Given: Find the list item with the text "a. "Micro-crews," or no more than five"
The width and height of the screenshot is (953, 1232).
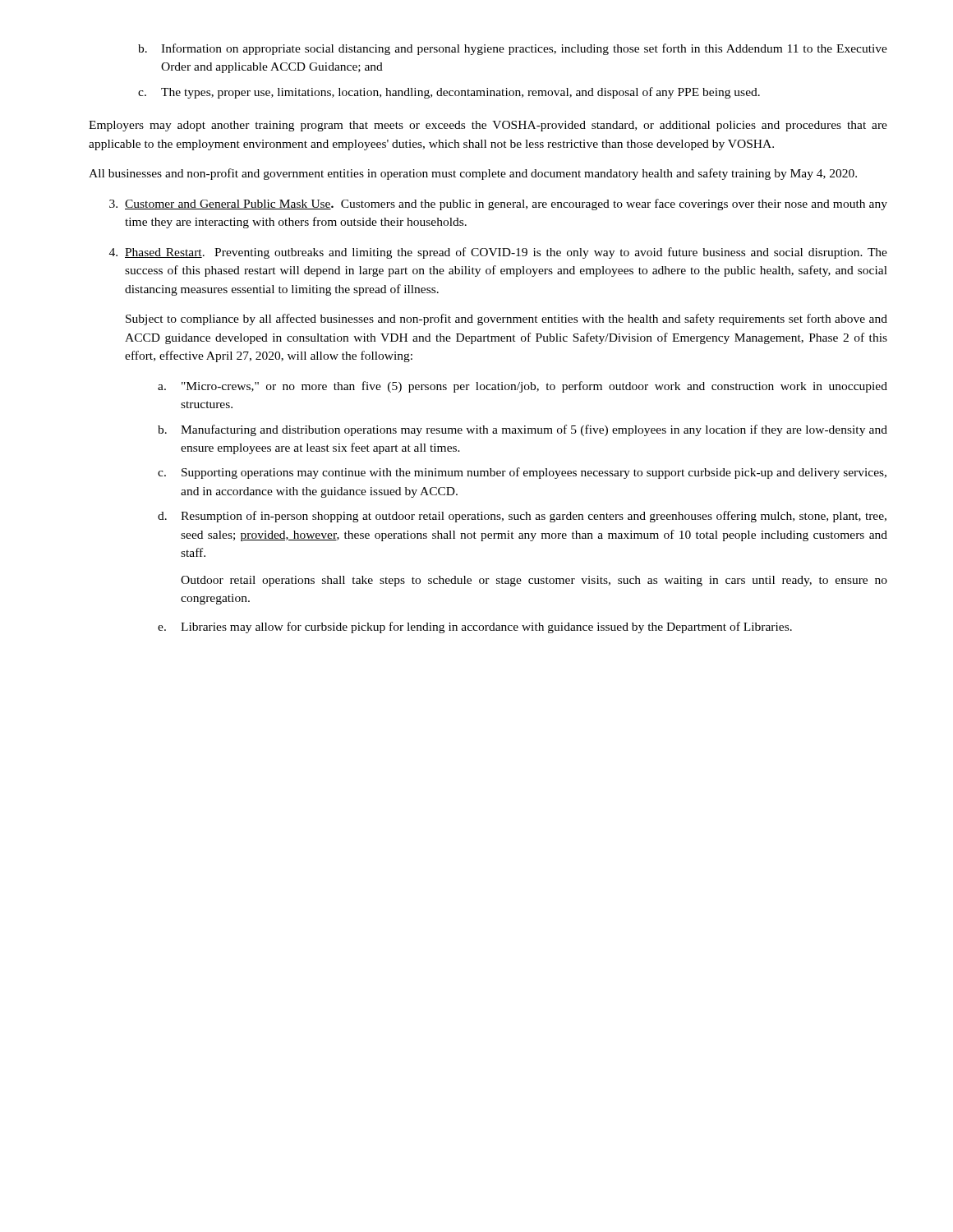Looking at the screenshot, I should click(x=522, y=395).
